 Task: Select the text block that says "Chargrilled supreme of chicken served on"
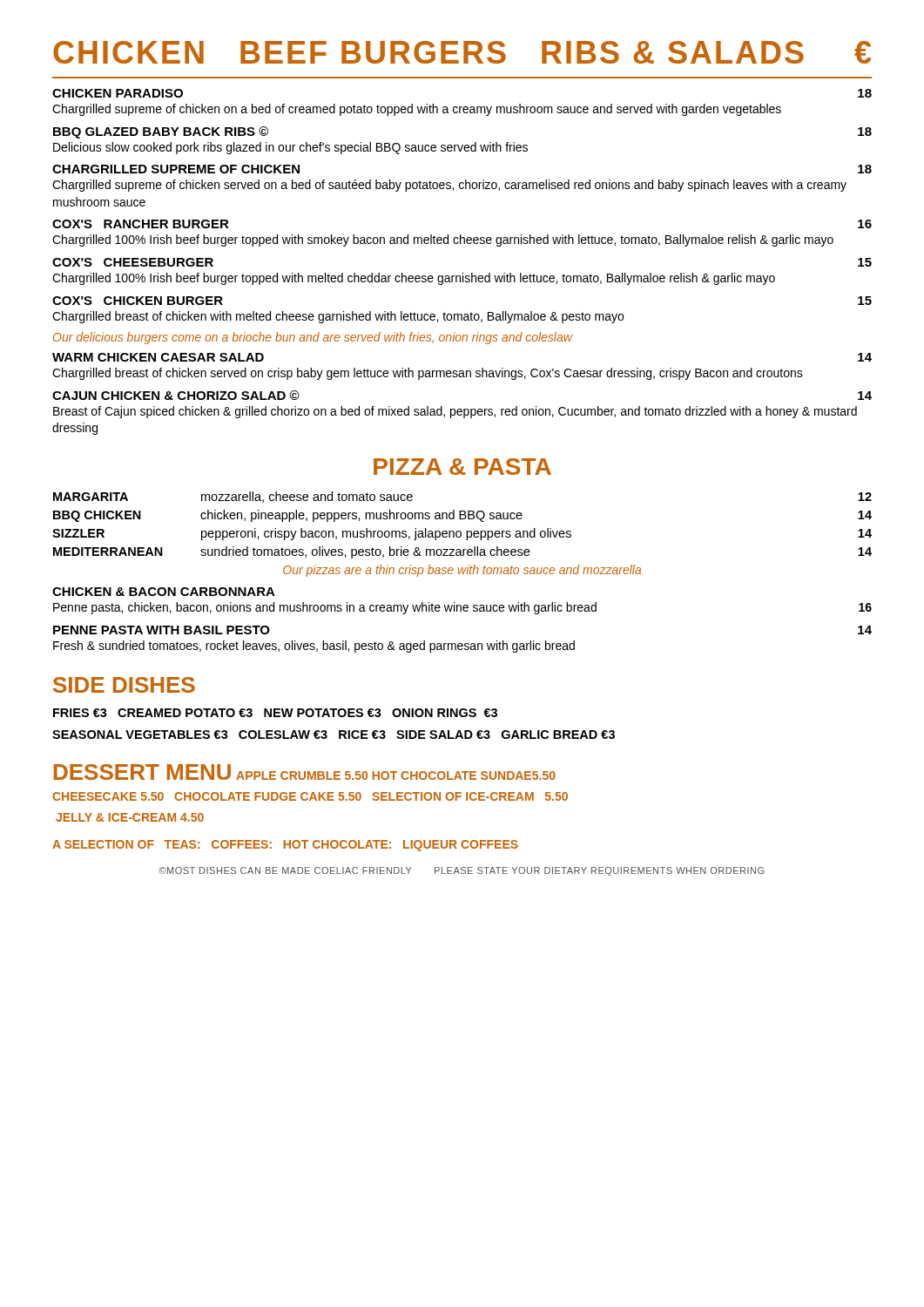[x=449, y=193]
